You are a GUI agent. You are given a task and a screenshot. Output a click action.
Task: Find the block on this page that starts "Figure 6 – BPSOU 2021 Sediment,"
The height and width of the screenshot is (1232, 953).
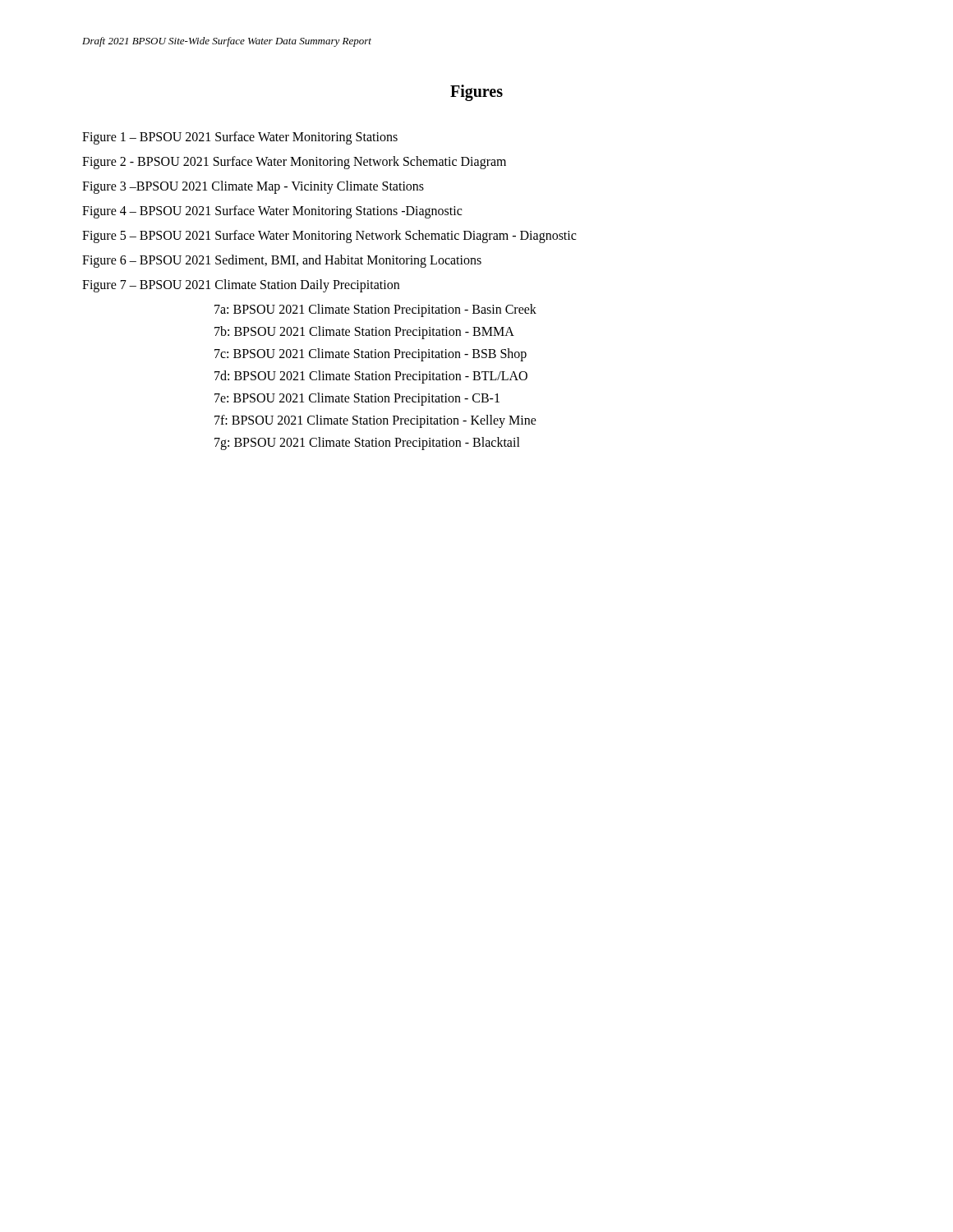[x=282, y=260]
